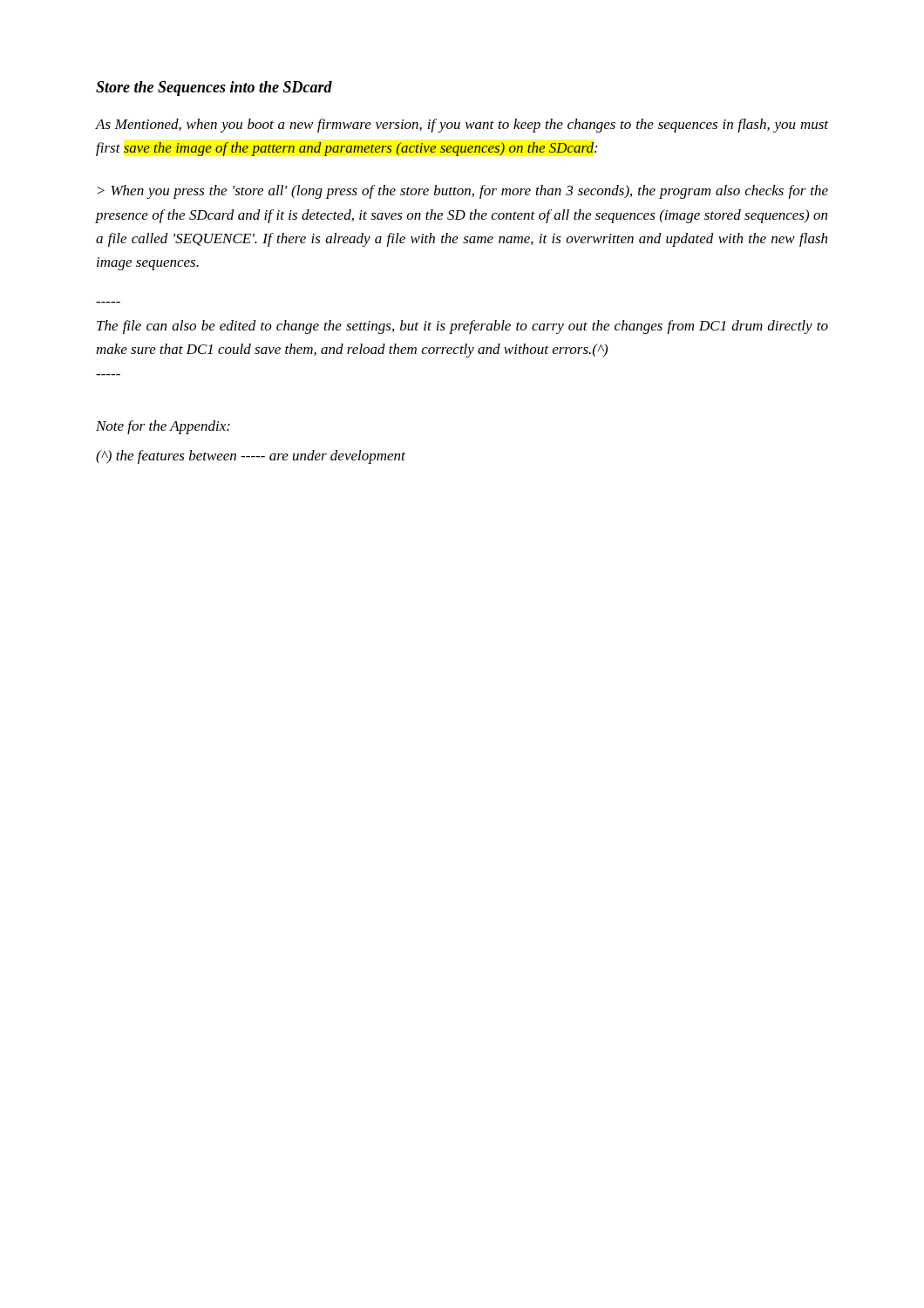Find a section header
The image size is (924, 1308).
[x=214, y=87]
